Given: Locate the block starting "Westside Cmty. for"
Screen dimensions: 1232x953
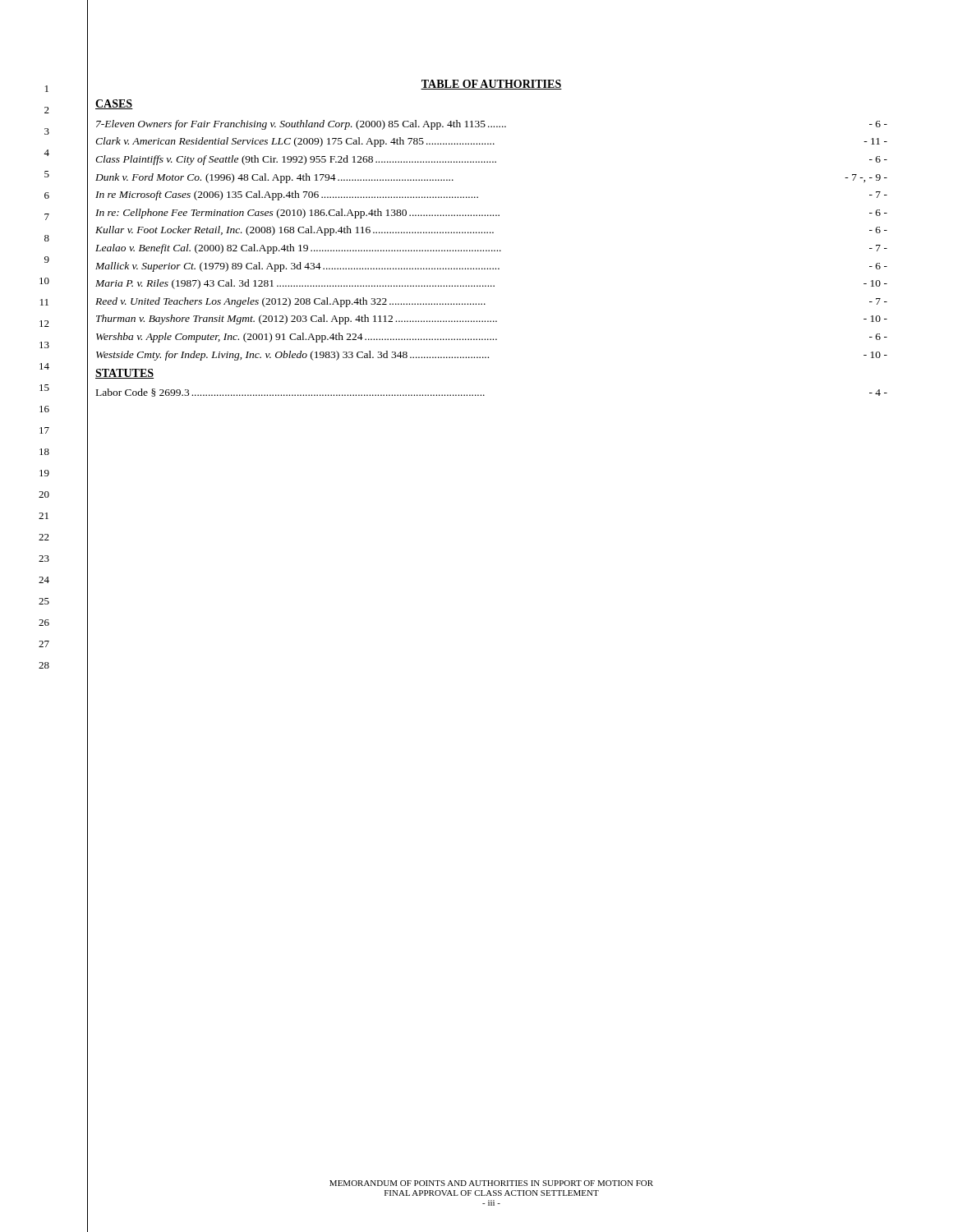Looking at the screenshot, I should click(491, 354).
